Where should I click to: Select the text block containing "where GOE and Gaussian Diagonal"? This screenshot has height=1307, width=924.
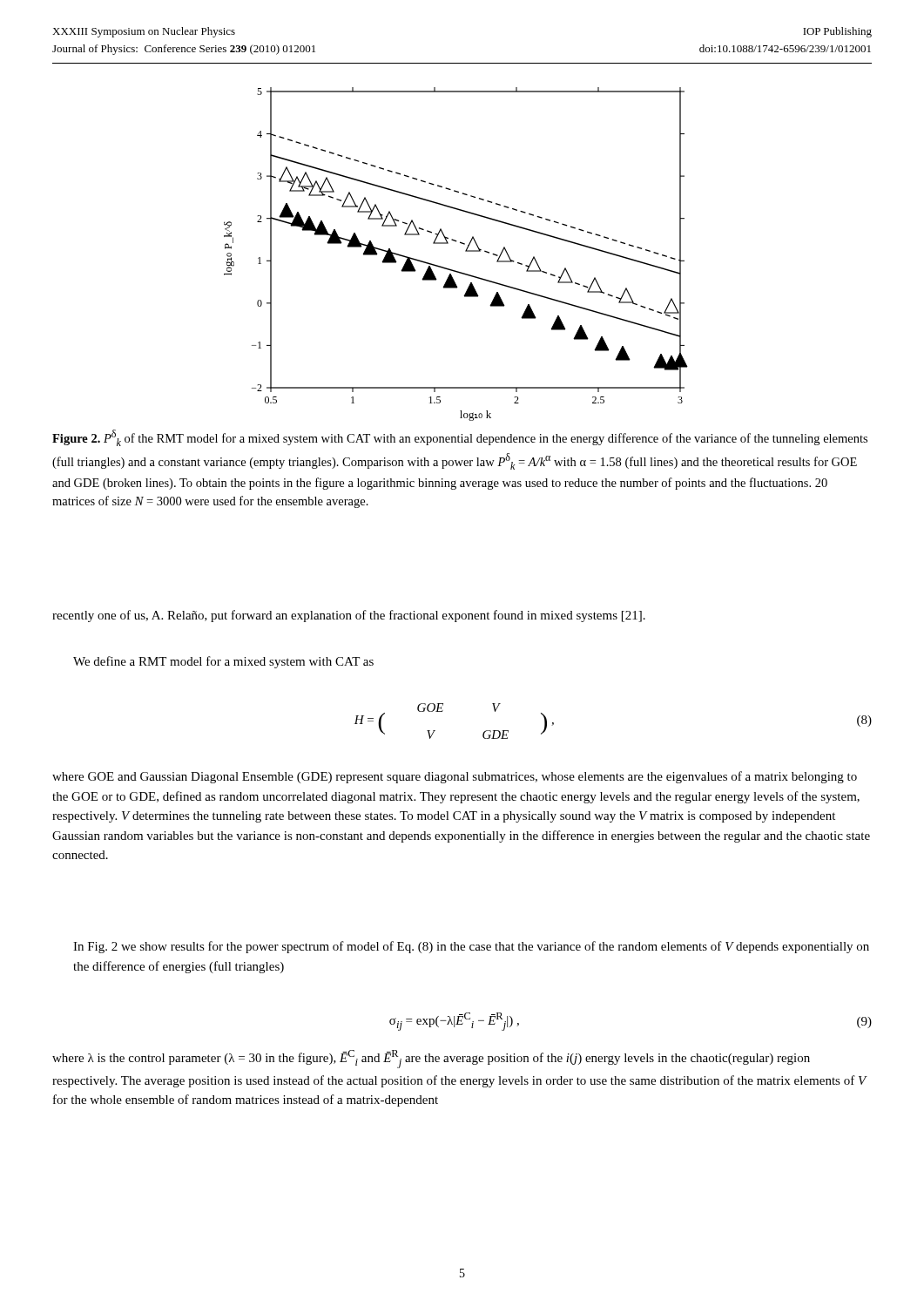[461, 816]
